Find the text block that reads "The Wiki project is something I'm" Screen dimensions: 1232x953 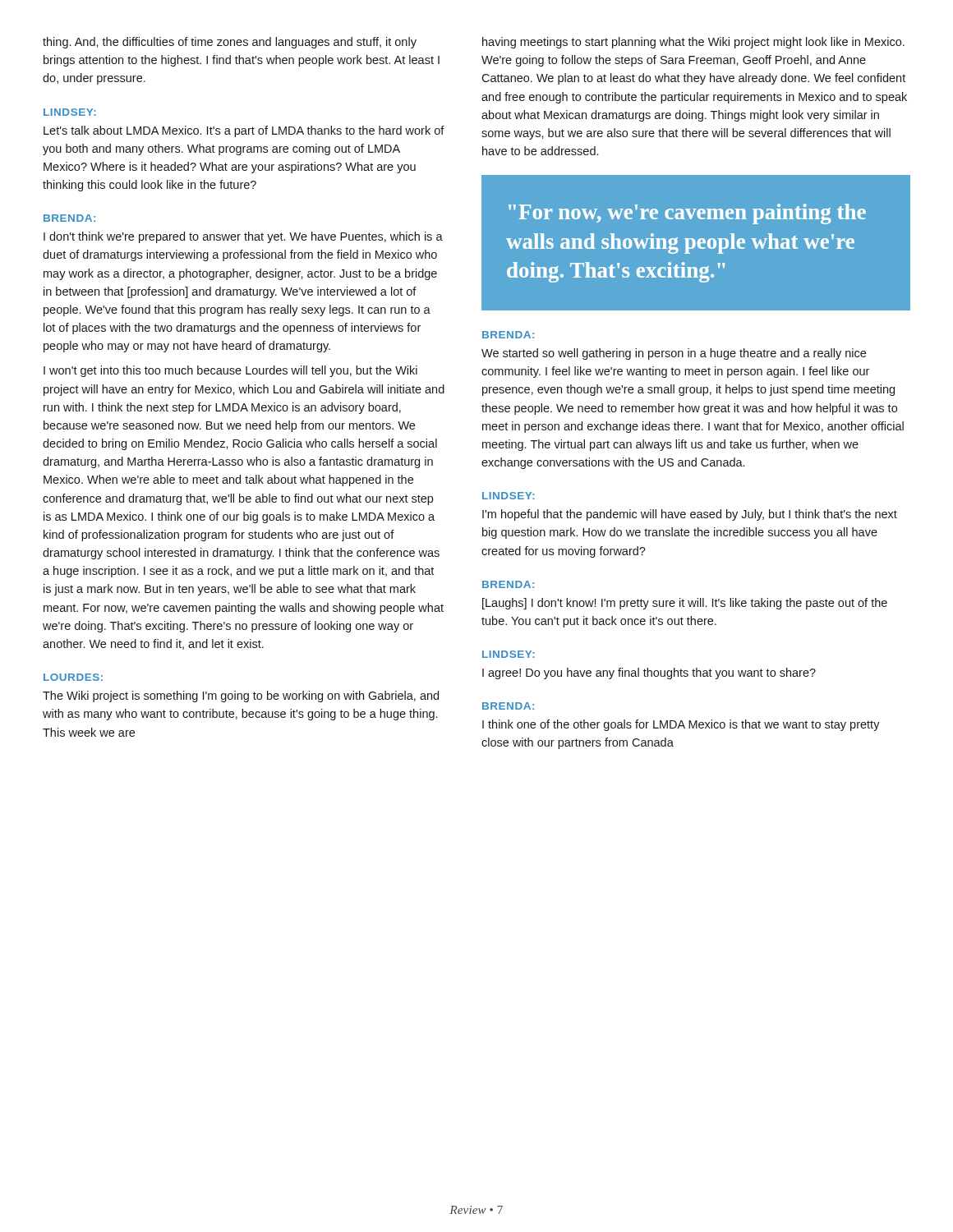(244, 714)
